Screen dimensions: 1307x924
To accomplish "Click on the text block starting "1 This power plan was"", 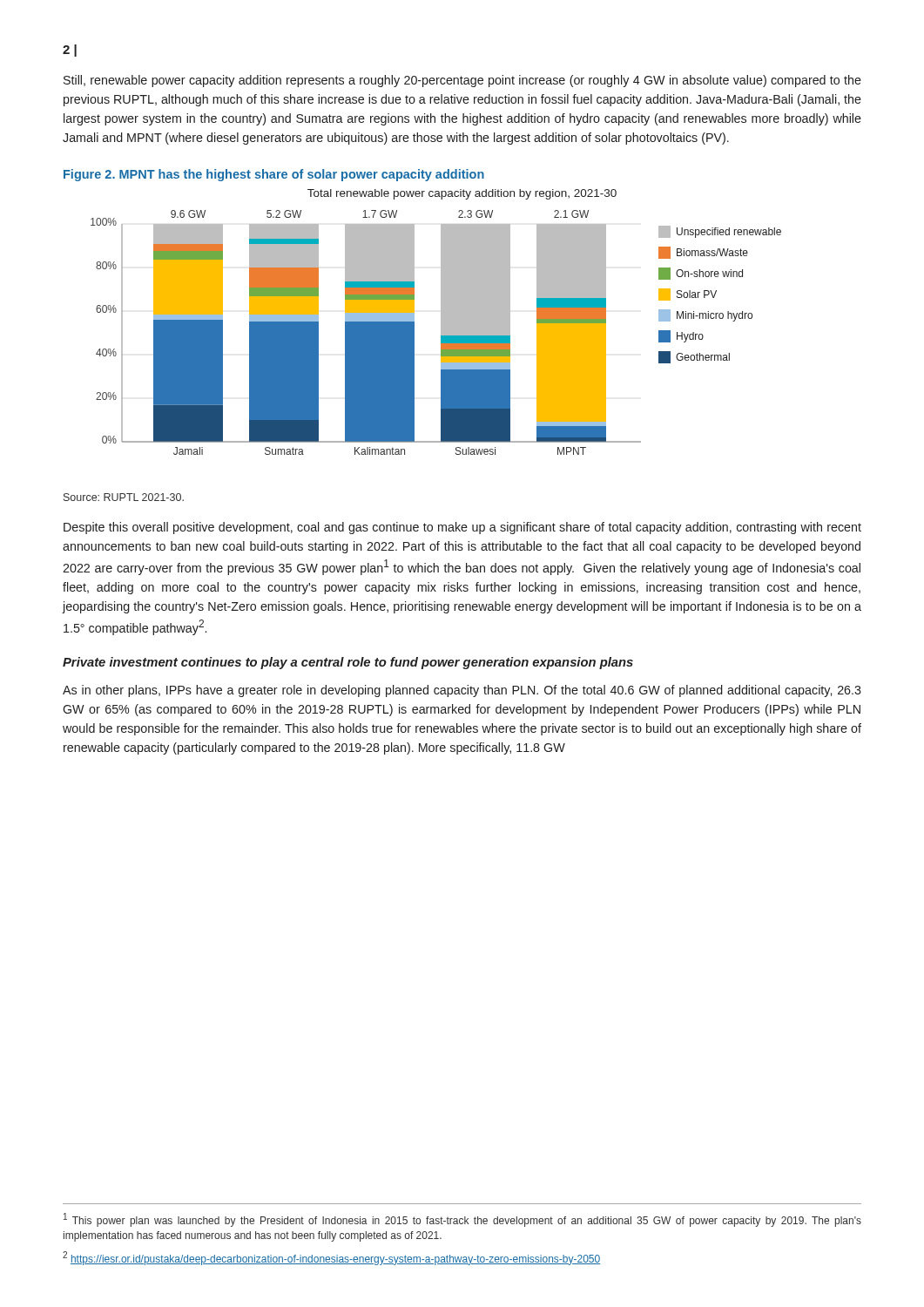I will click(462, 1227).
